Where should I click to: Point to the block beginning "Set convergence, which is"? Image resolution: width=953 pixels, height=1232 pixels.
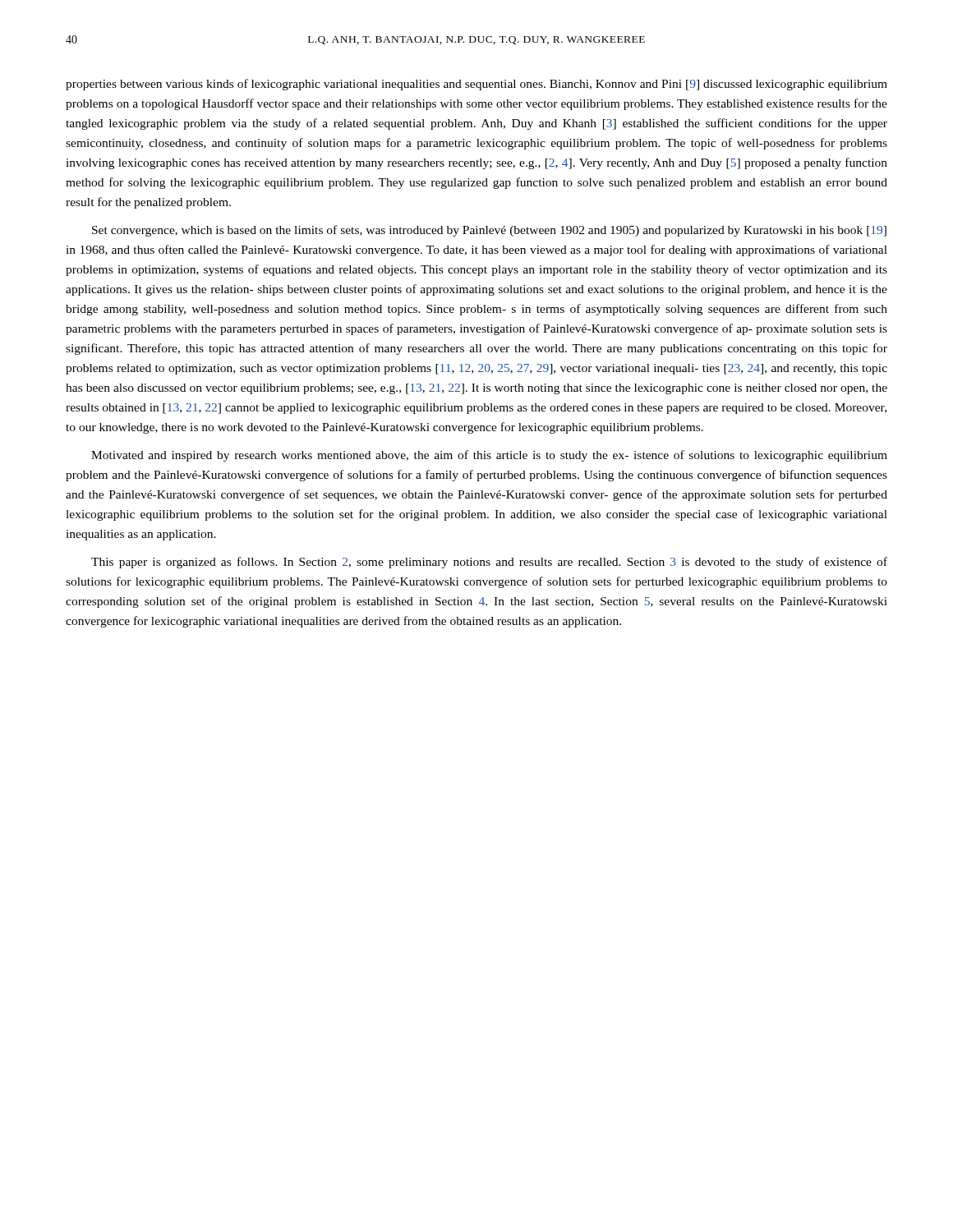click(476, 328)
